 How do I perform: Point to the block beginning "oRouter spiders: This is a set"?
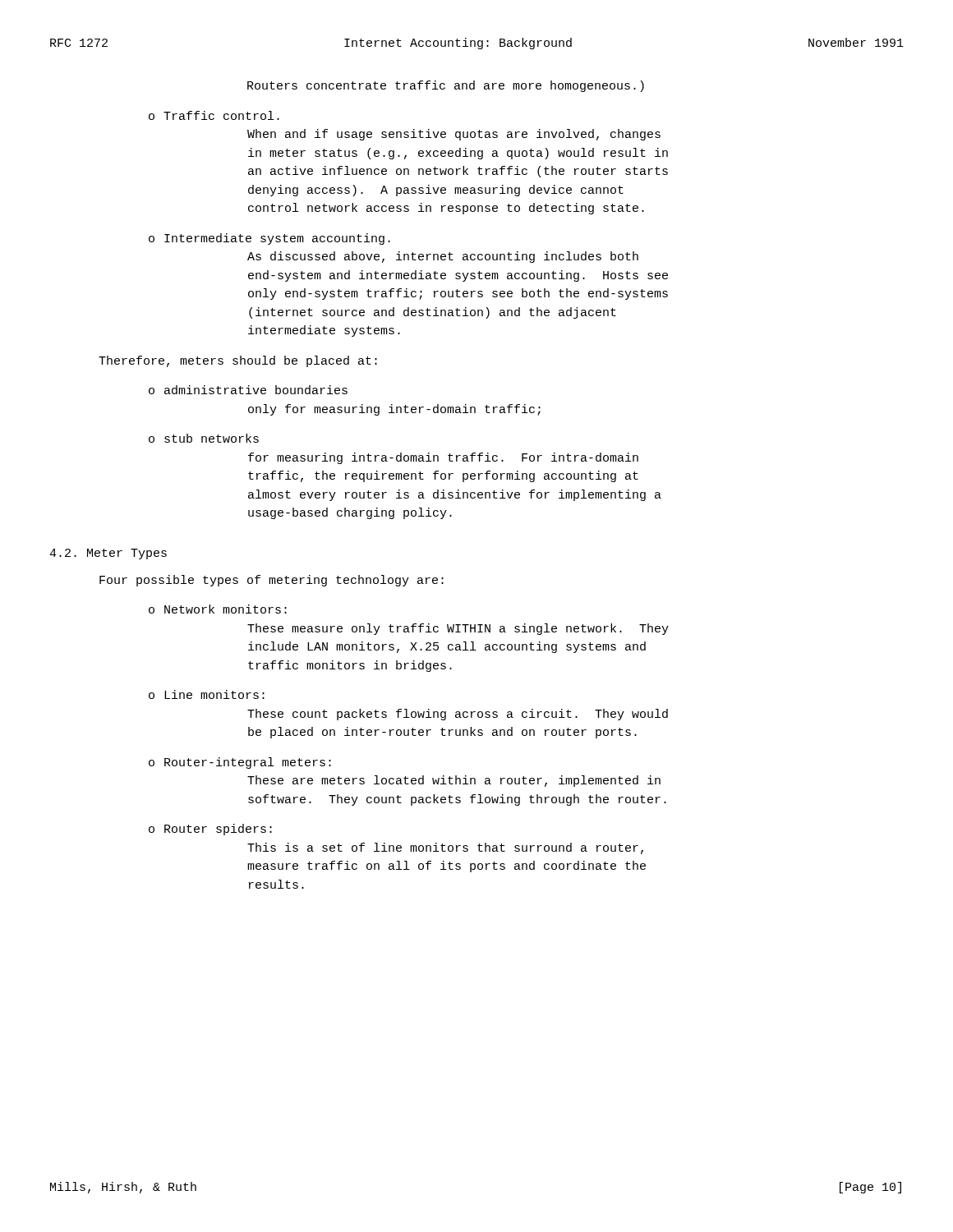[397, 858]
